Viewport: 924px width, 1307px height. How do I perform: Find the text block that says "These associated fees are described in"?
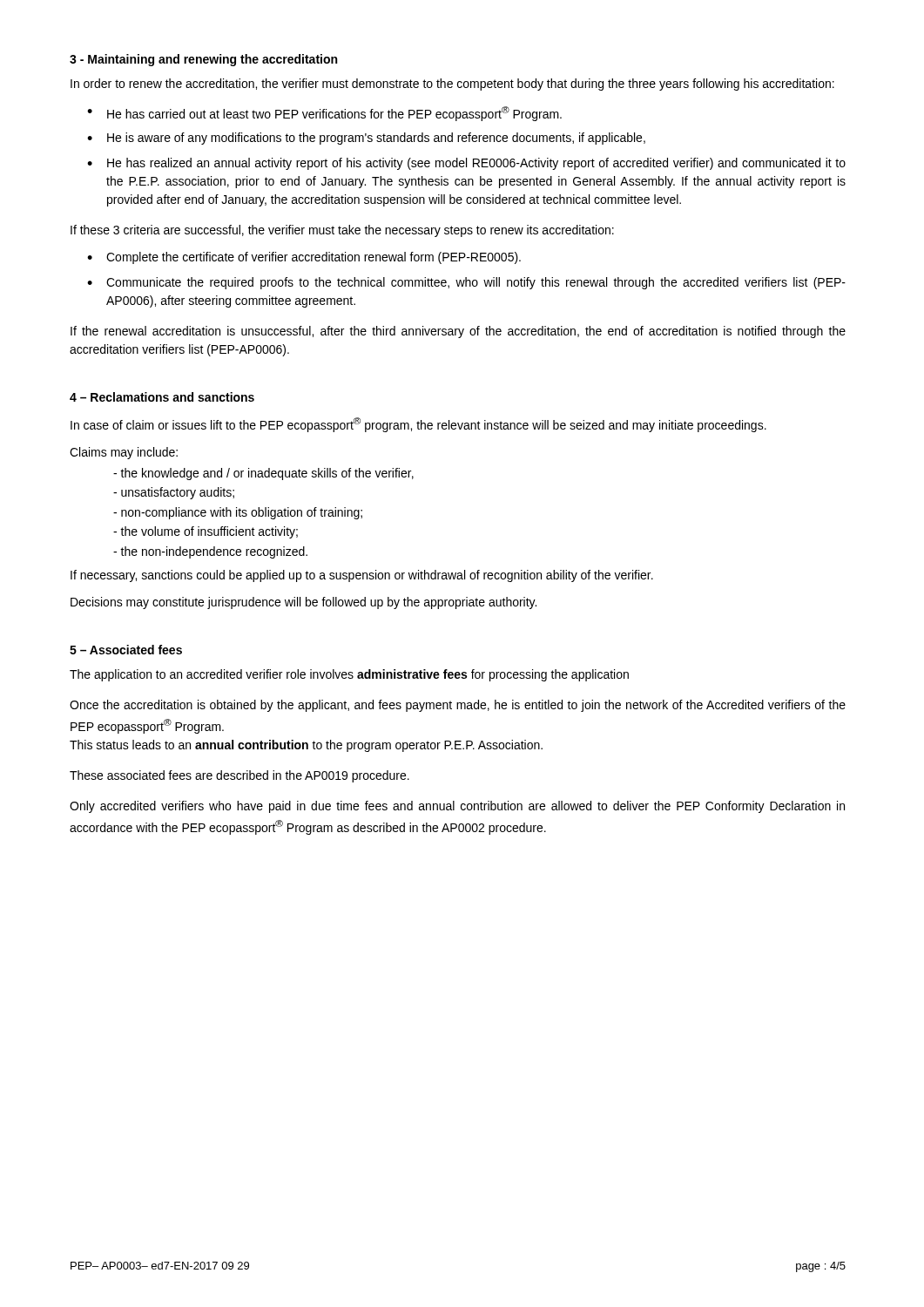pos(240,775)
